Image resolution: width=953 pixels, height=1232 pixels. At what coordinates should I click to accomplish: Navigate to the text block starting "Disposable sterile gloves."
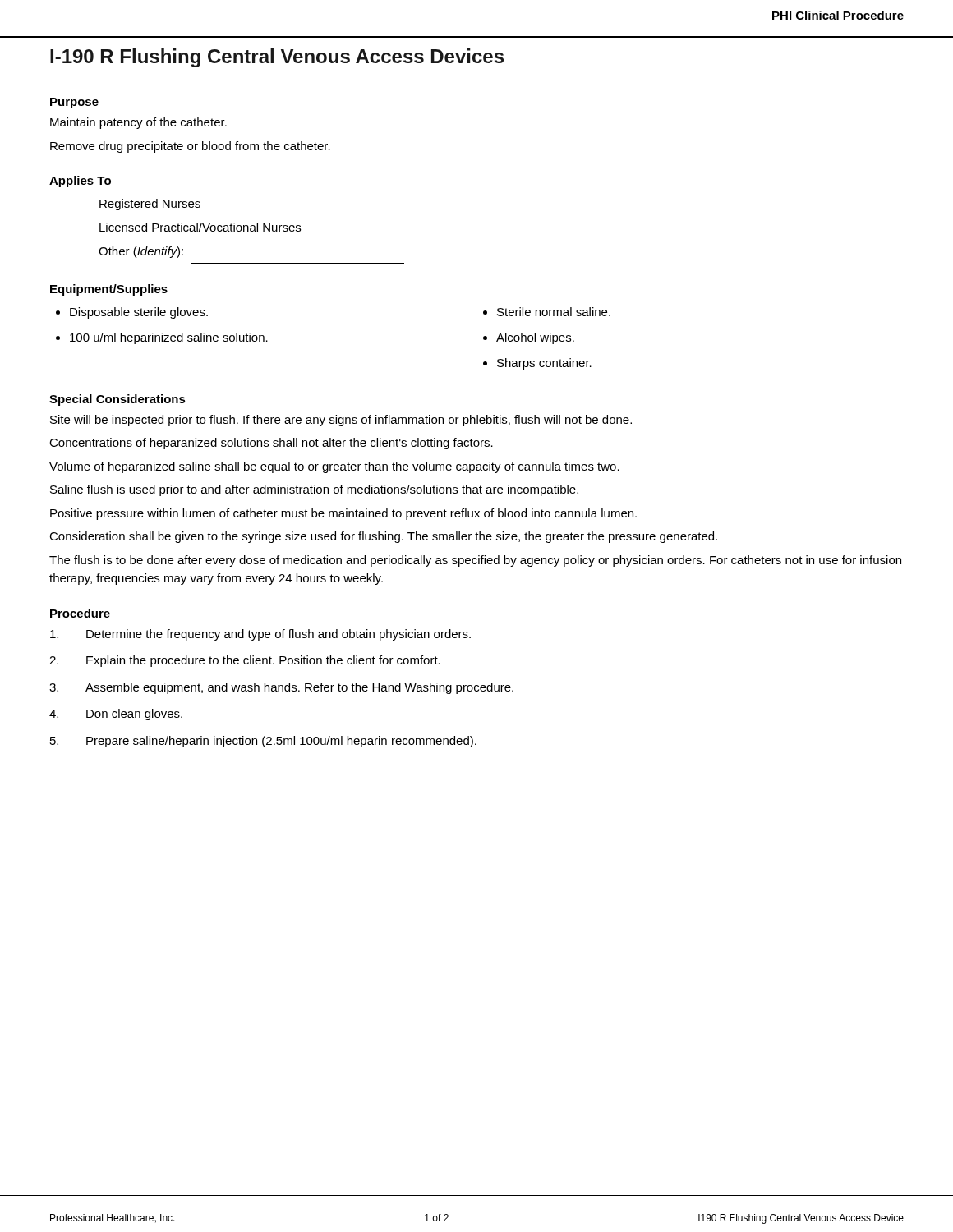139,311
